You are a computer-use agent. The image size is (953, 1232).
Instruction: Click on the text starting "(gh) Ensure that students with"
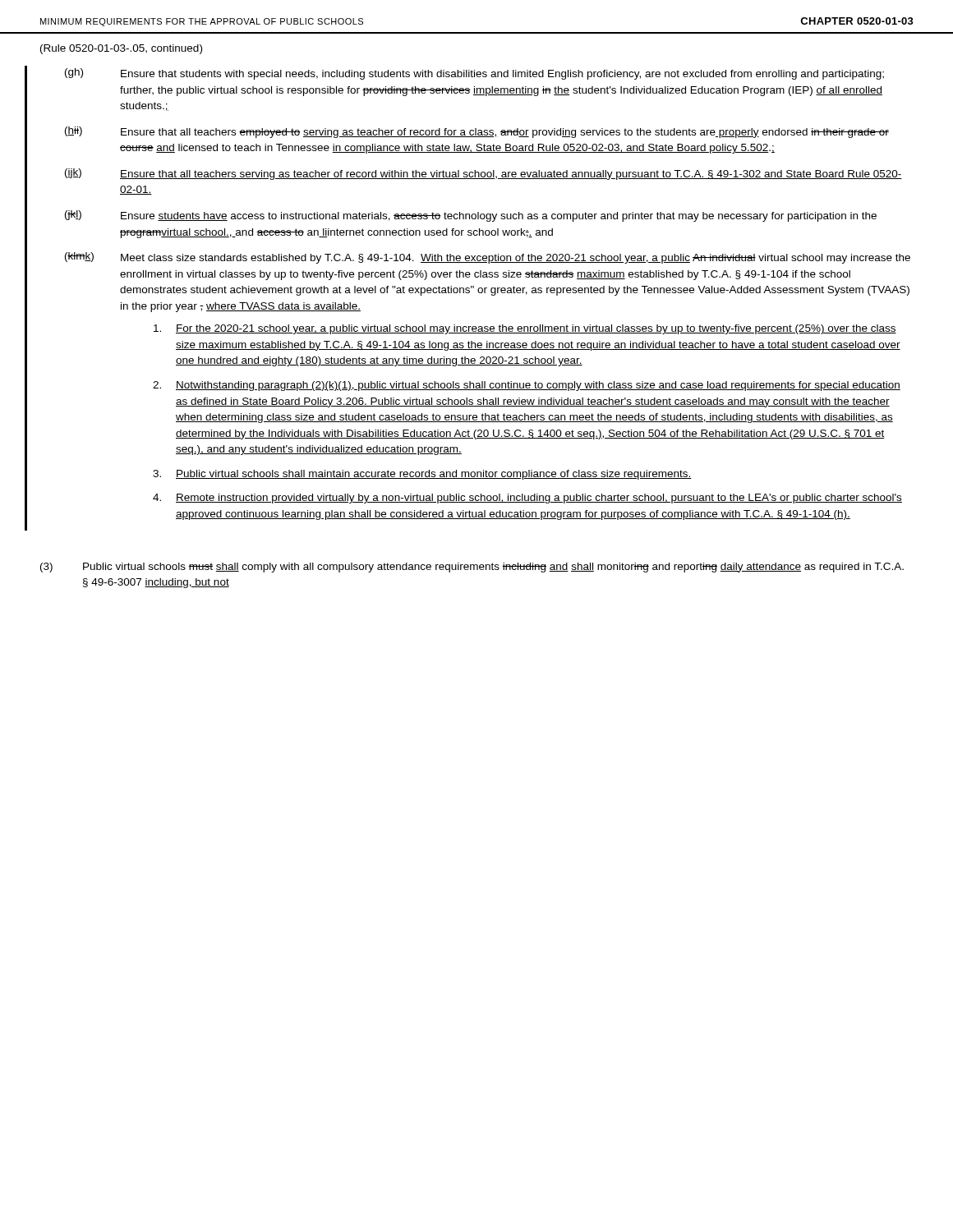tap(489, 90)
